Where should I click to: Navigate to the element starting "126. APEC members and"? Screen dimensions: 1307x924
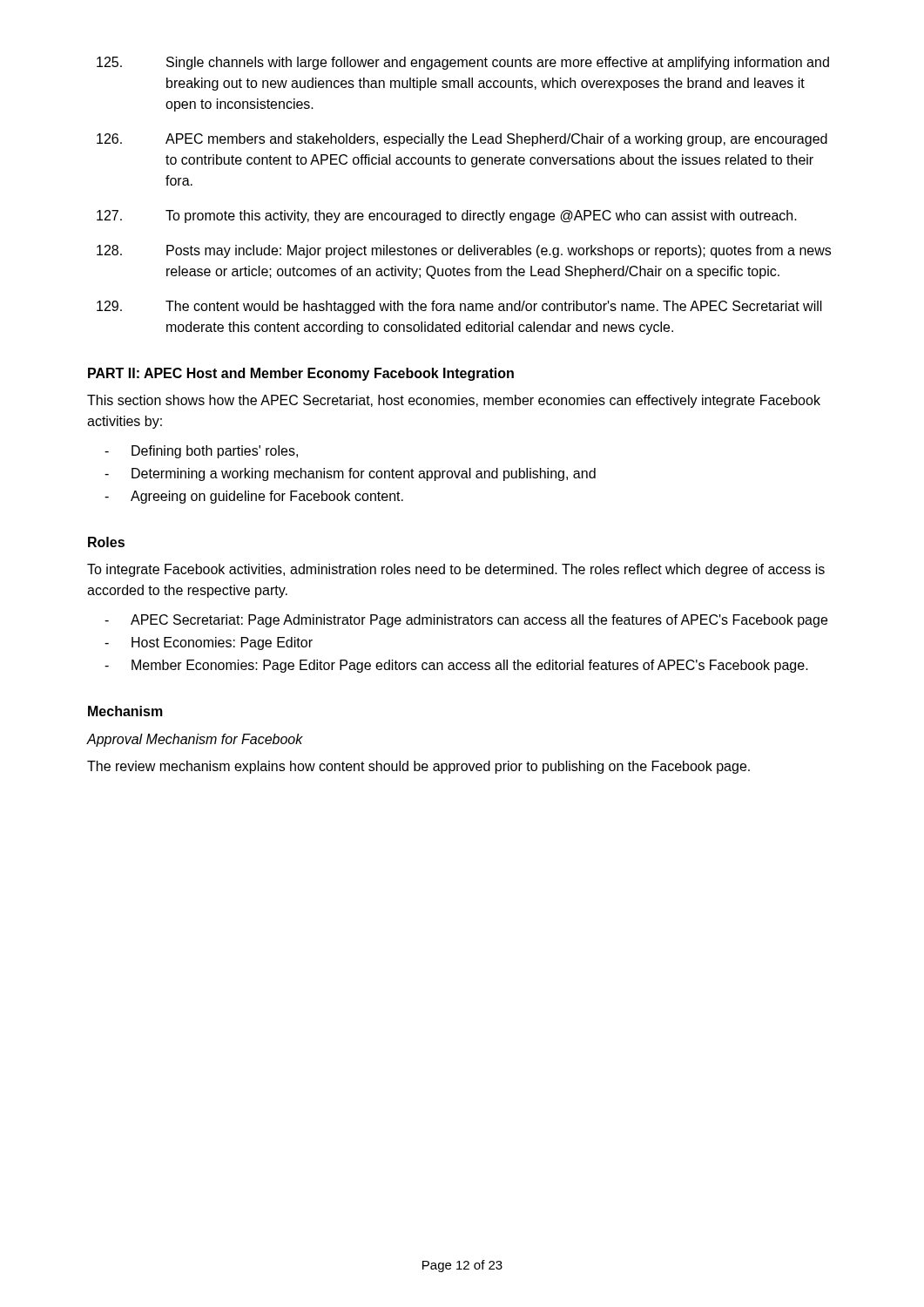pyautogui.click(x=462, y=160)
